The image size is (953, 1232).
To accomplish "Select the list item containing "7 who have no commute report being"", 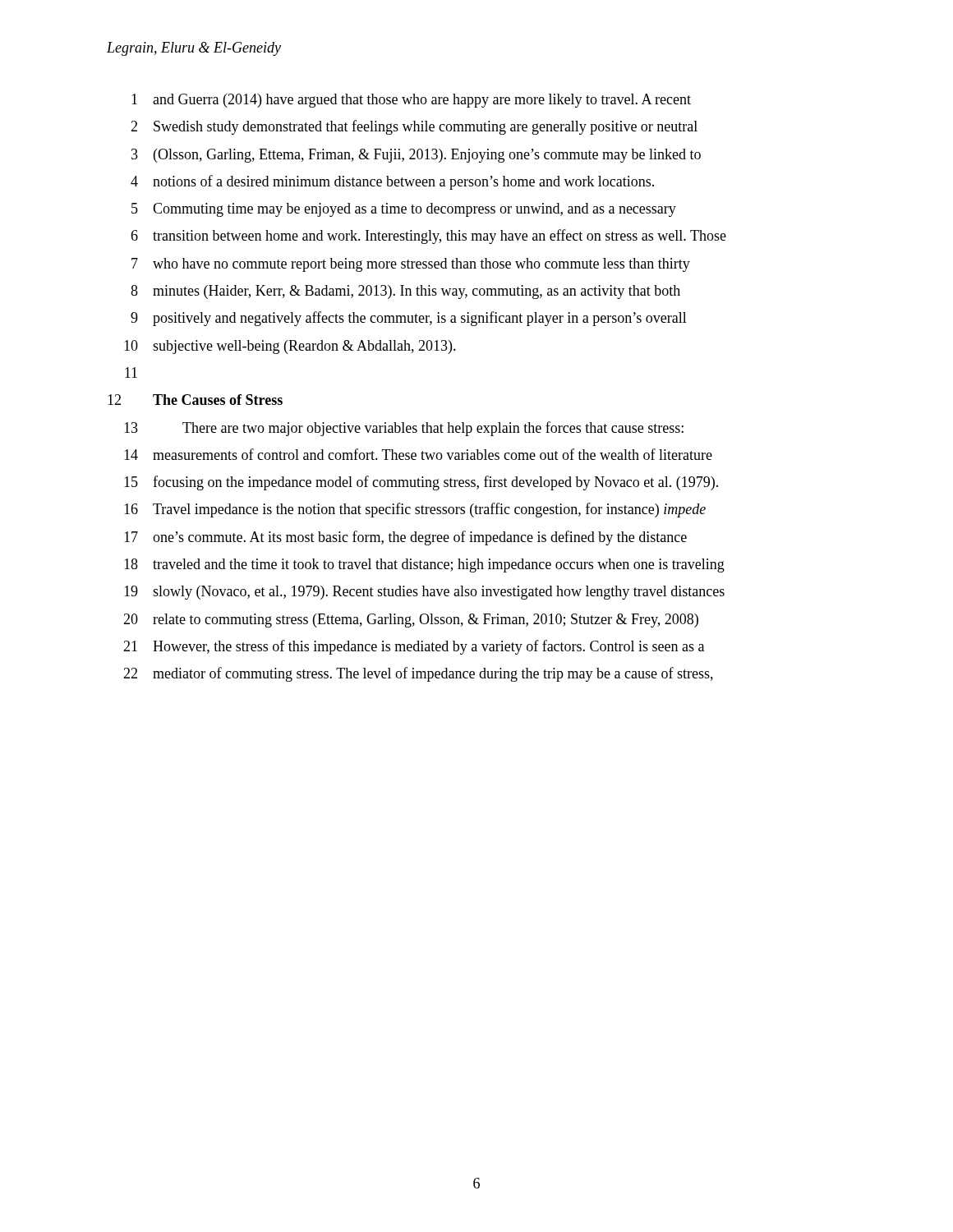I will [476, 264].
